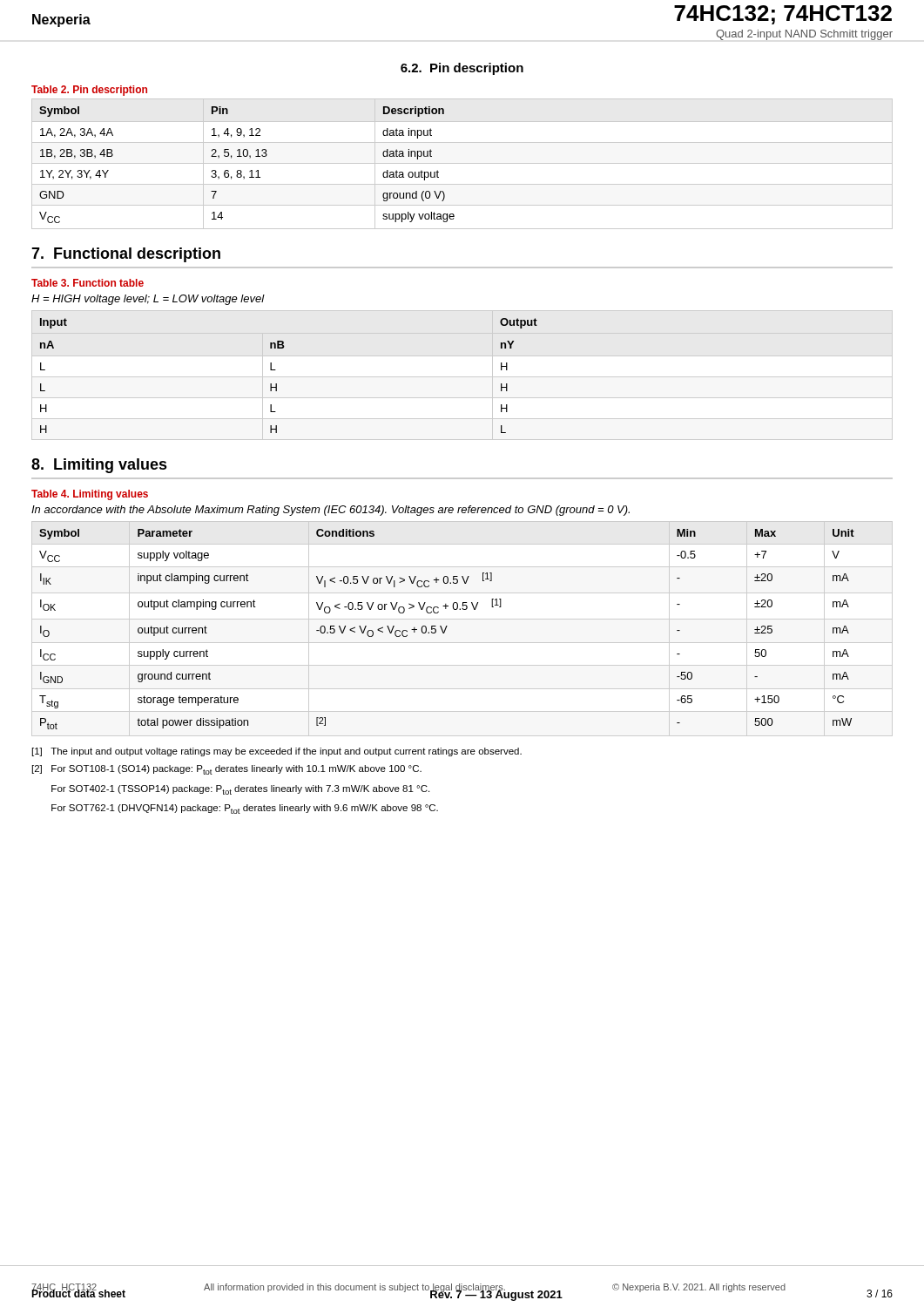The width and height of the screenshot is (924, 1307).
Task: Click on the text block that reads "H = HIGH voltage"
Action: [x=148, y=298]
